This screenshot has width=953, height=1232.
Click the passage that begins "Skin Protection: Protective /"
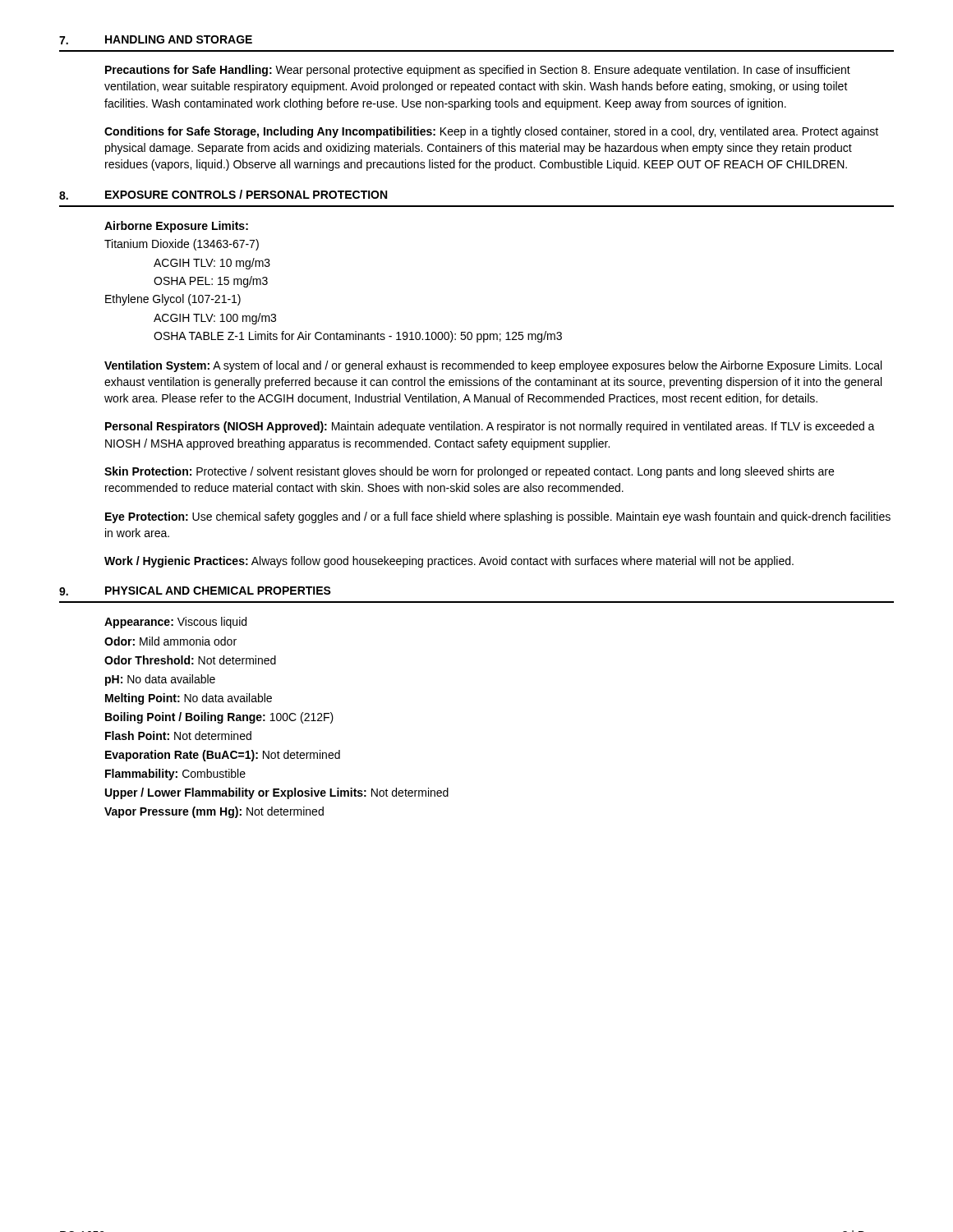pyautogui.click(x=469, y=480)
